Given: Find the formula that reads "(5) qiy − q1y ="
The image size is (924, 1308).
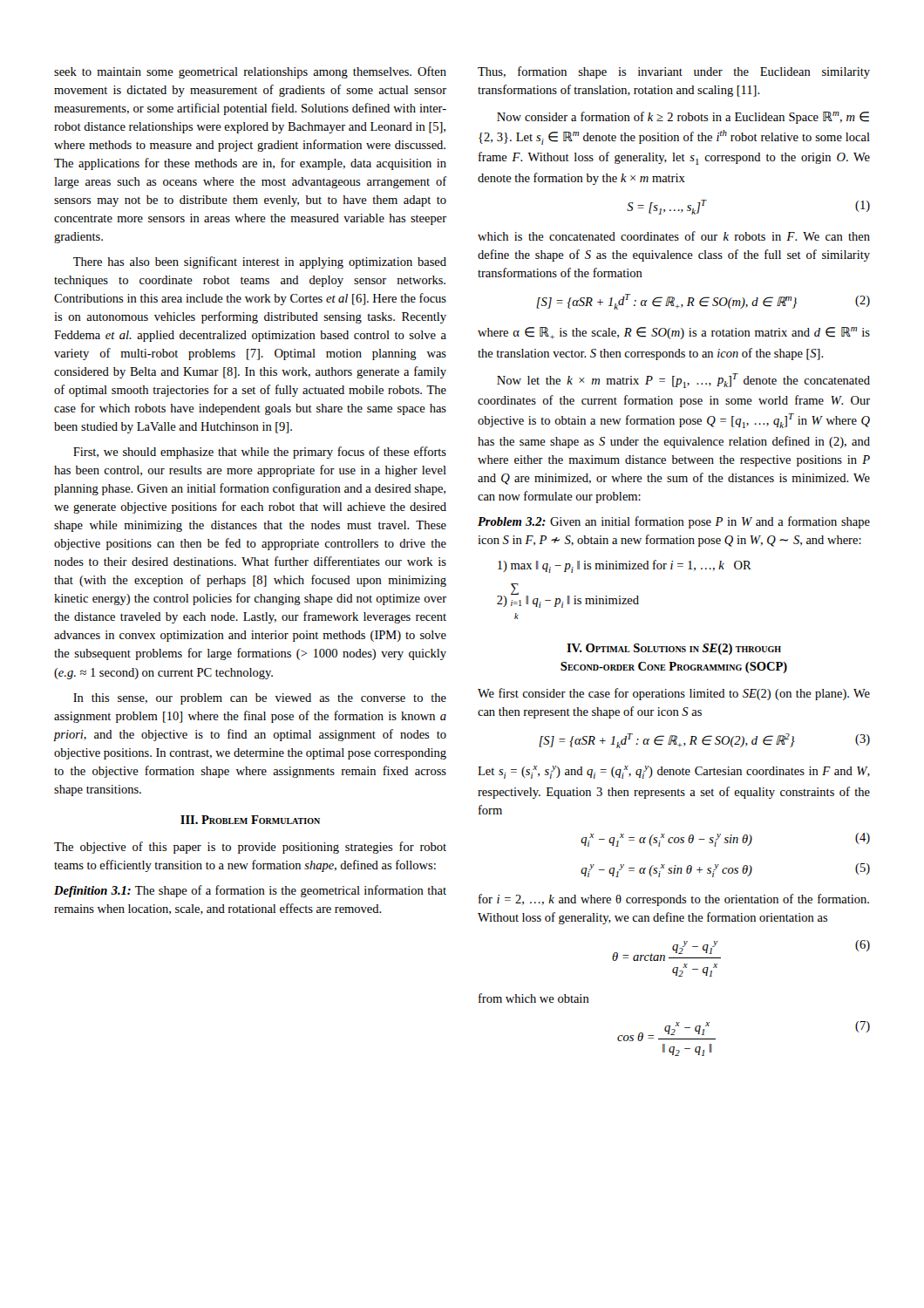Looking at the screenshot, I should point(725,869).
